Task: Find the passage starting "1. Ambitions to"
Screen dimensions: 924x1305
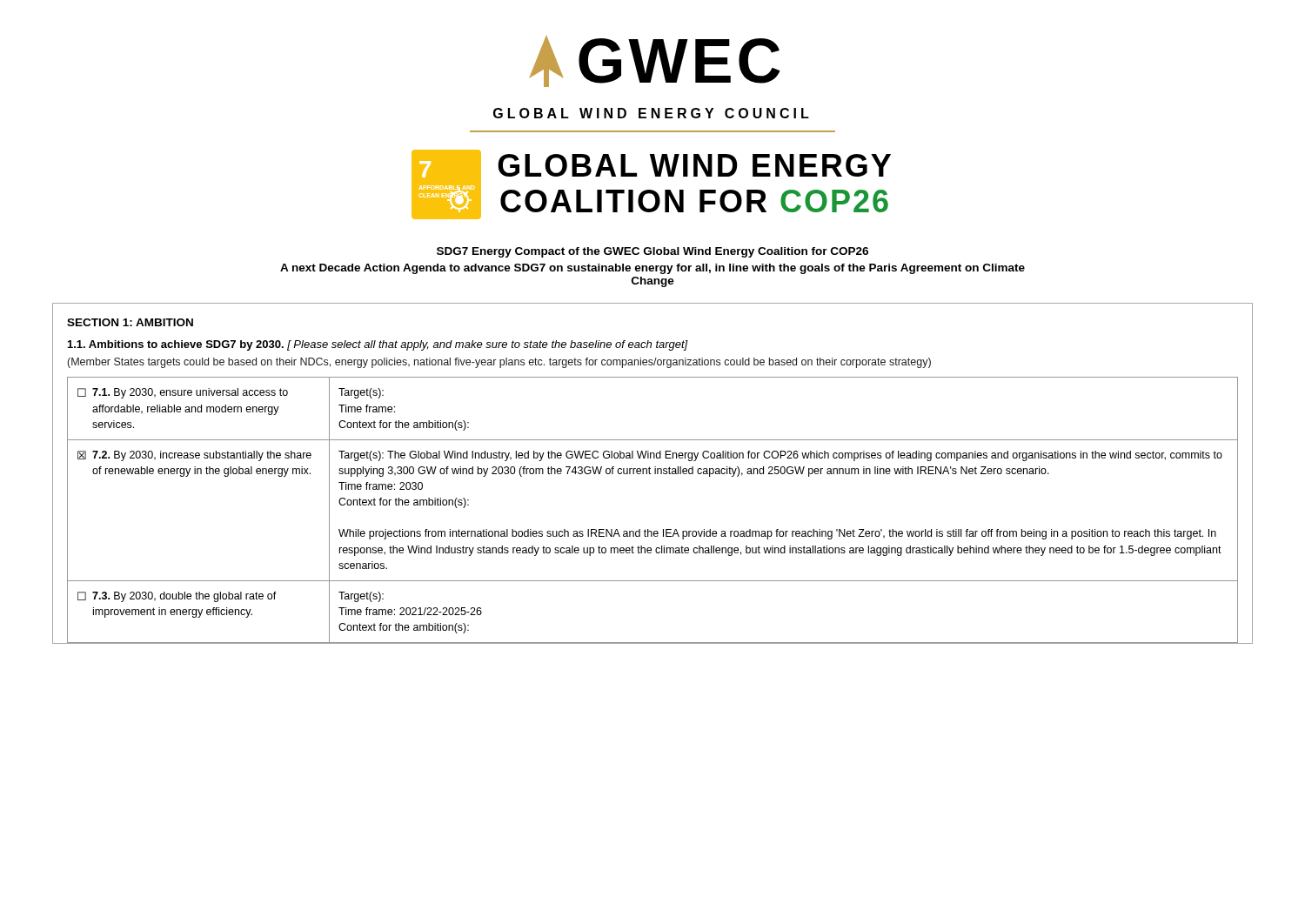Action: click(x=377, y=344)
